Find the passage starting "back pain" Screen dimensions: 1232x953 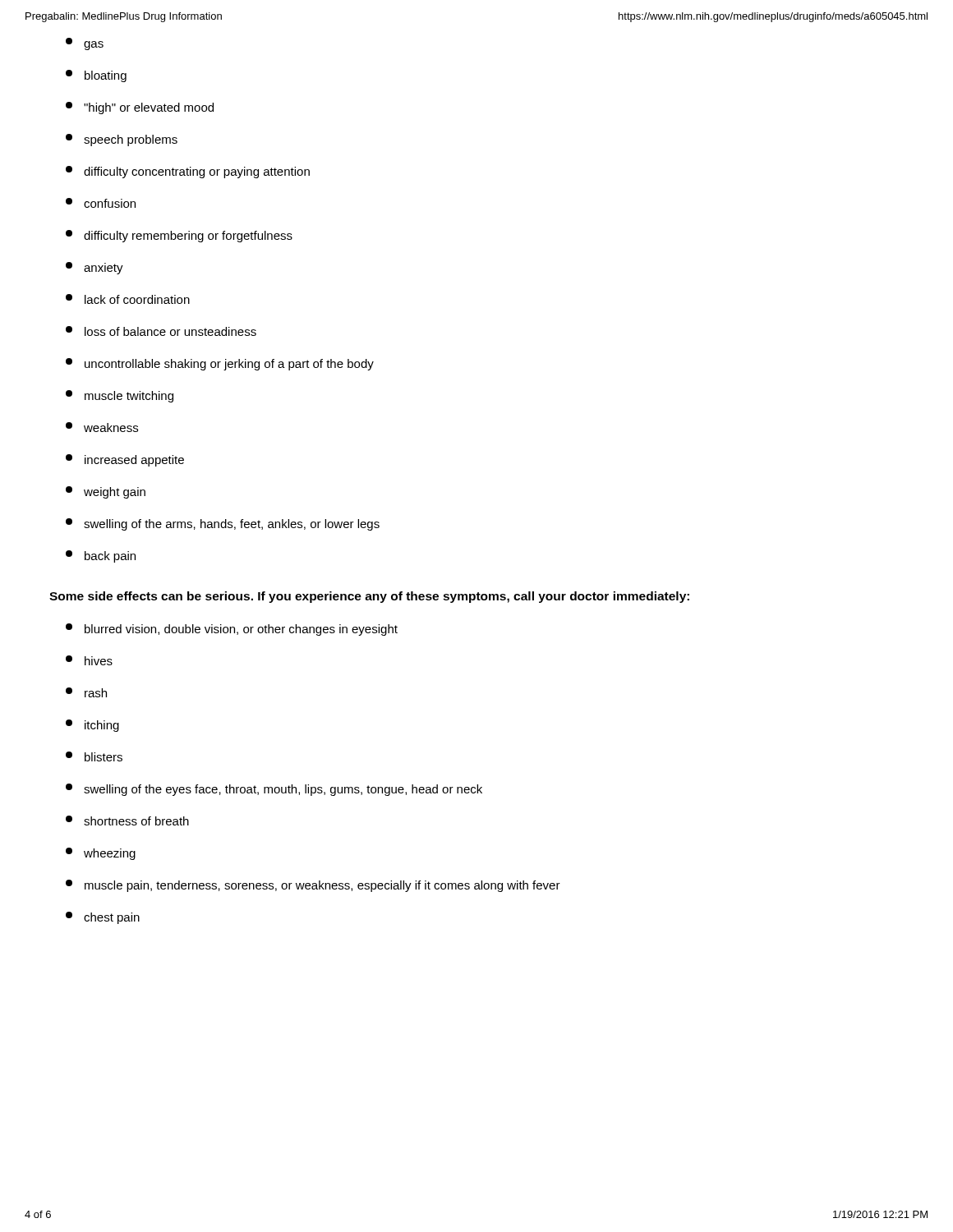pyautogui.click(x=101, y=556)
